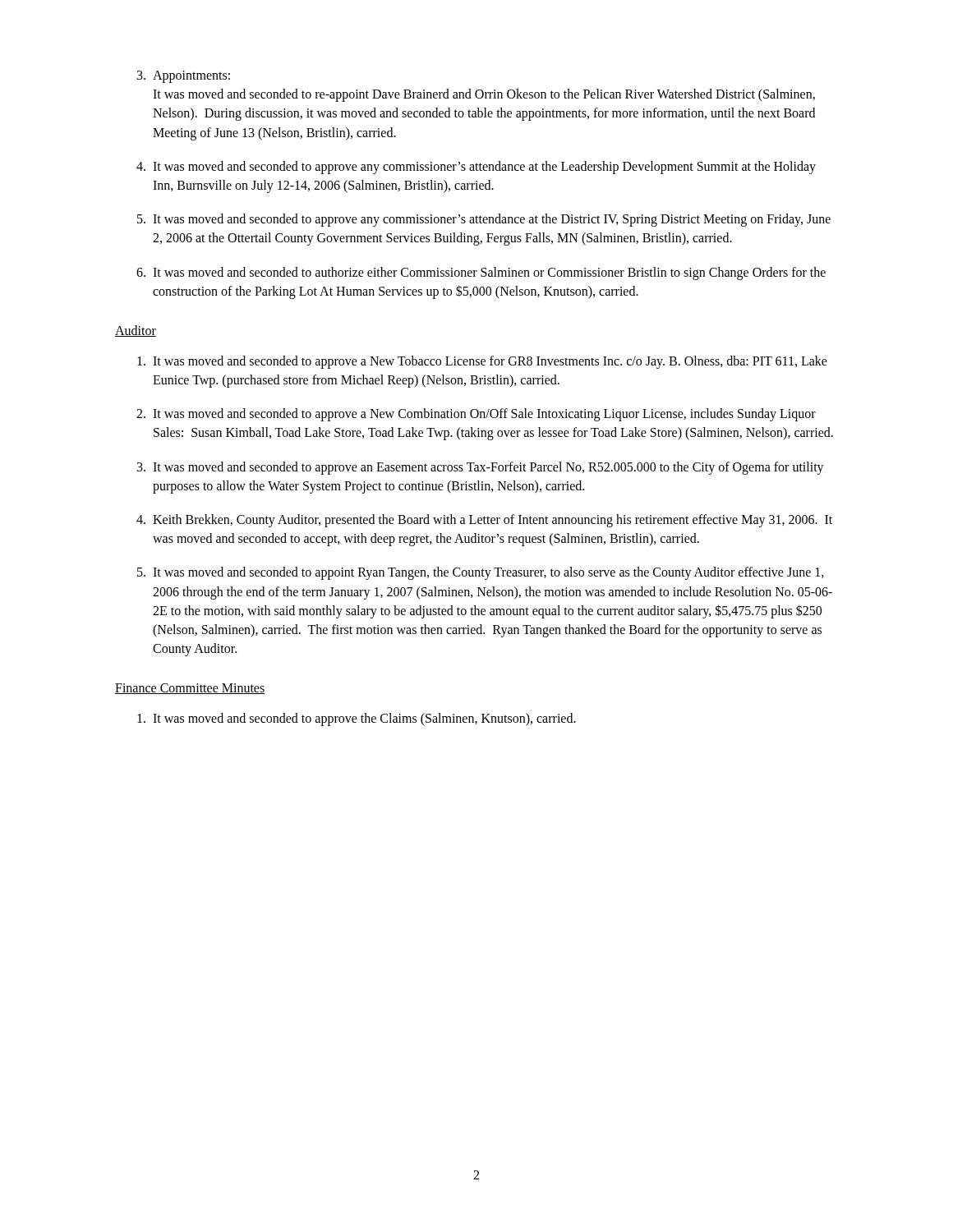Select the list item that reads "3. Appointments: It was moved and"
This screenshot has width=953, height=1232.
[x=476, y=104]
